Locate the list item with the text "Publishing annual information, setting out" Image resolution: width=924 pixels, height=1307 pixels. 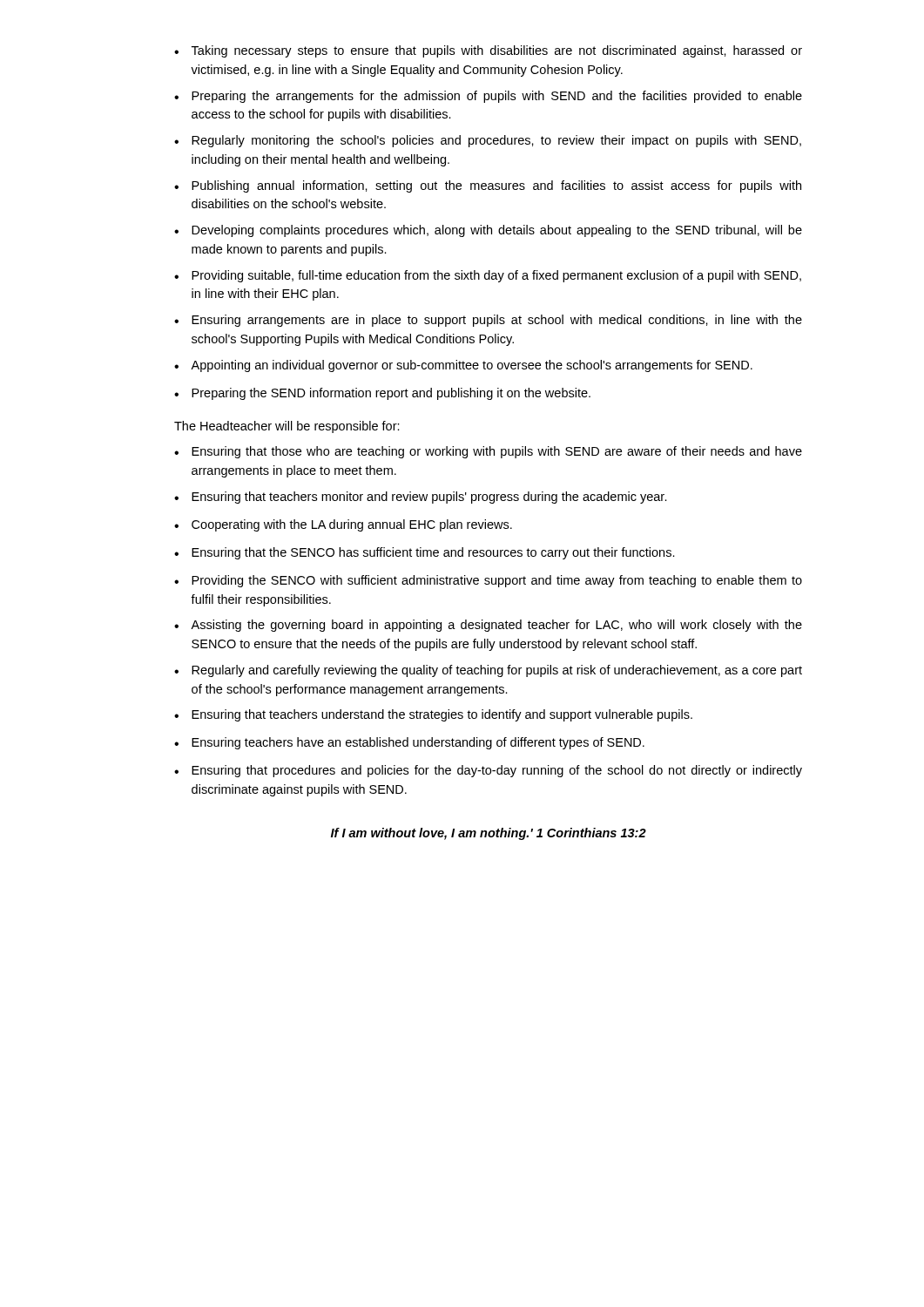[497, 195]
